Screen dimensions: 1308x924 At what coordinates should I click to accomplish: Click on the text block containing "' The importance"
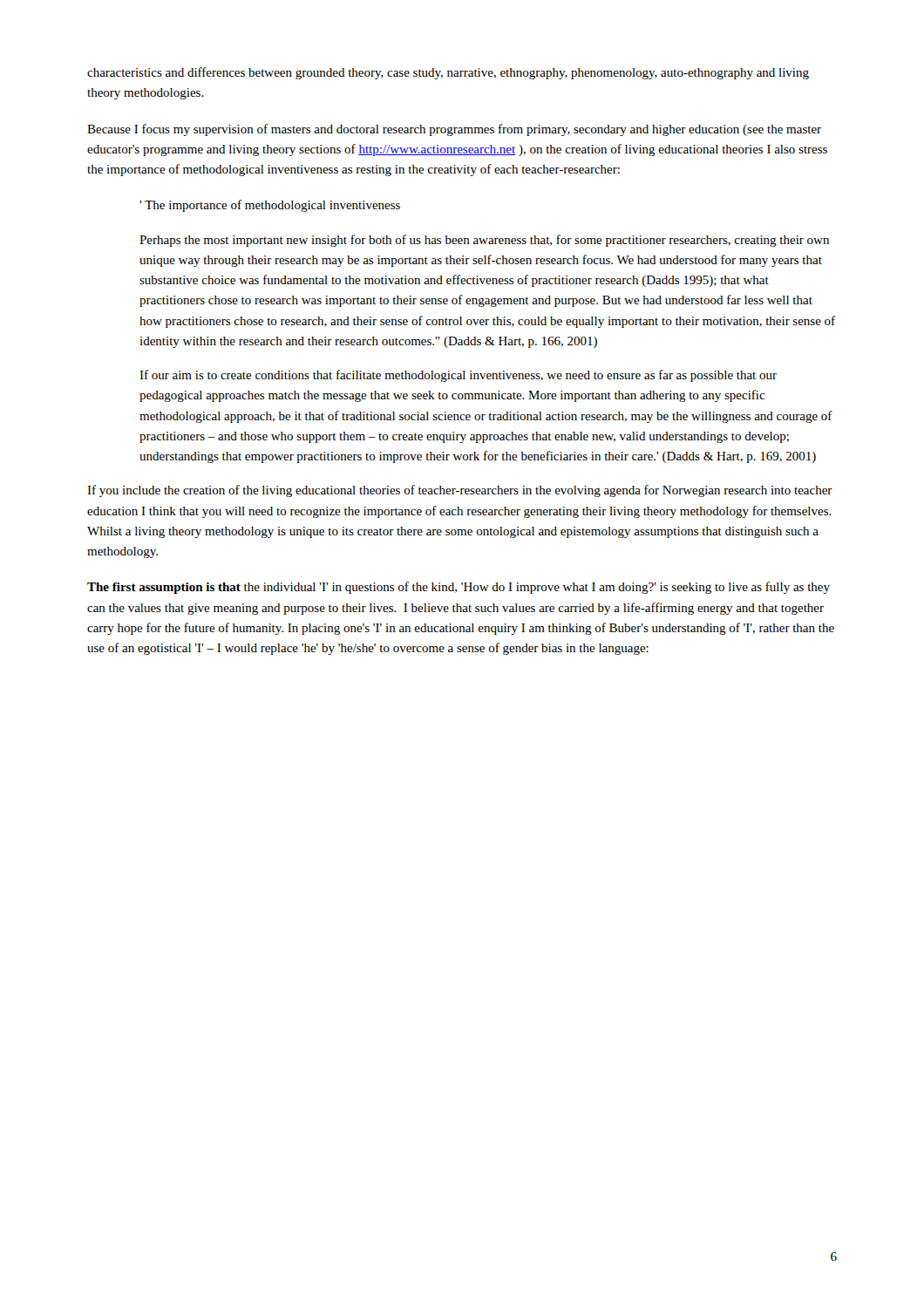tap(270, 205)
